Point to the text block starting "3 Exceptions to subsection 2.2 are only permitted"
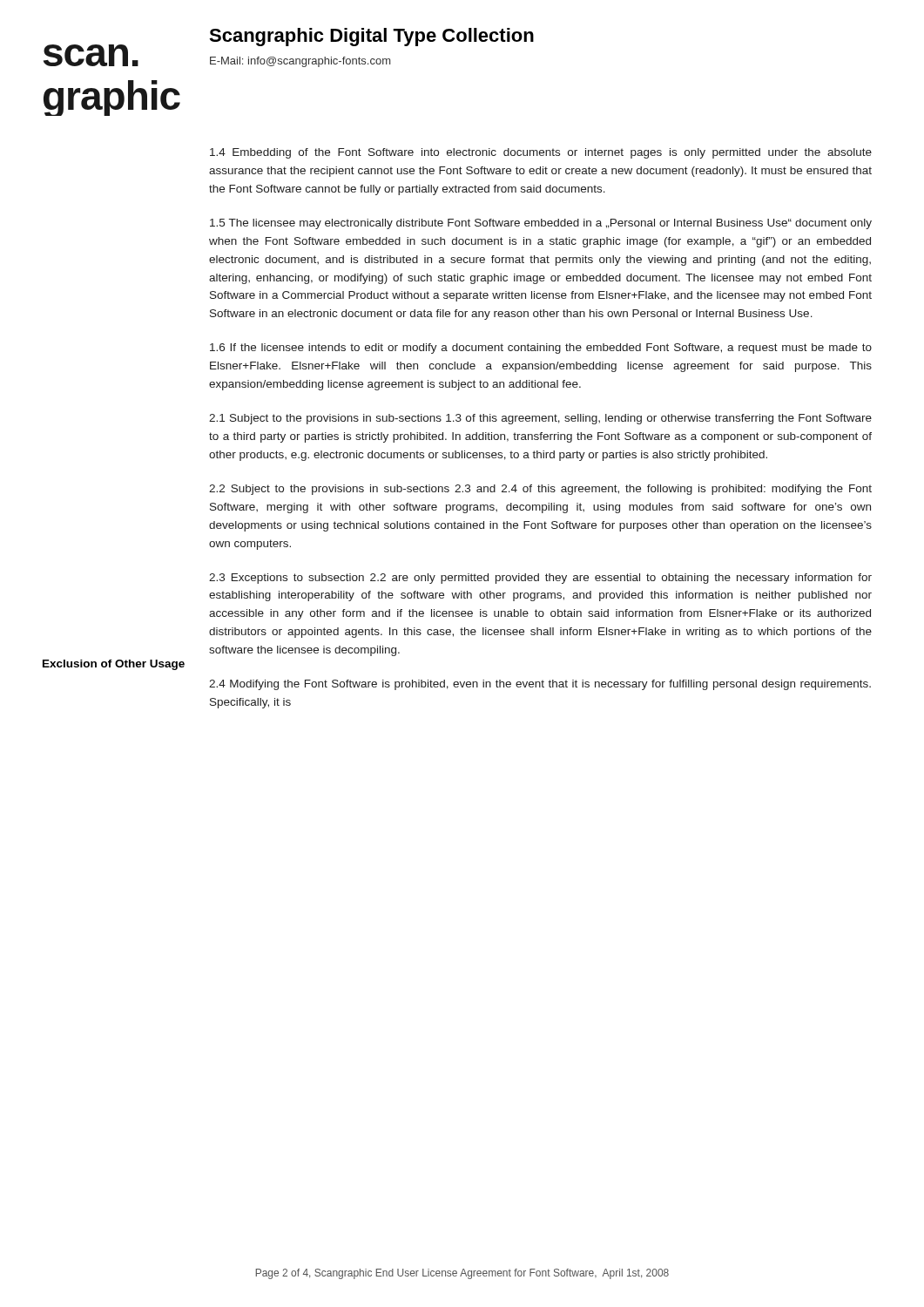 (x=540, y=613)
